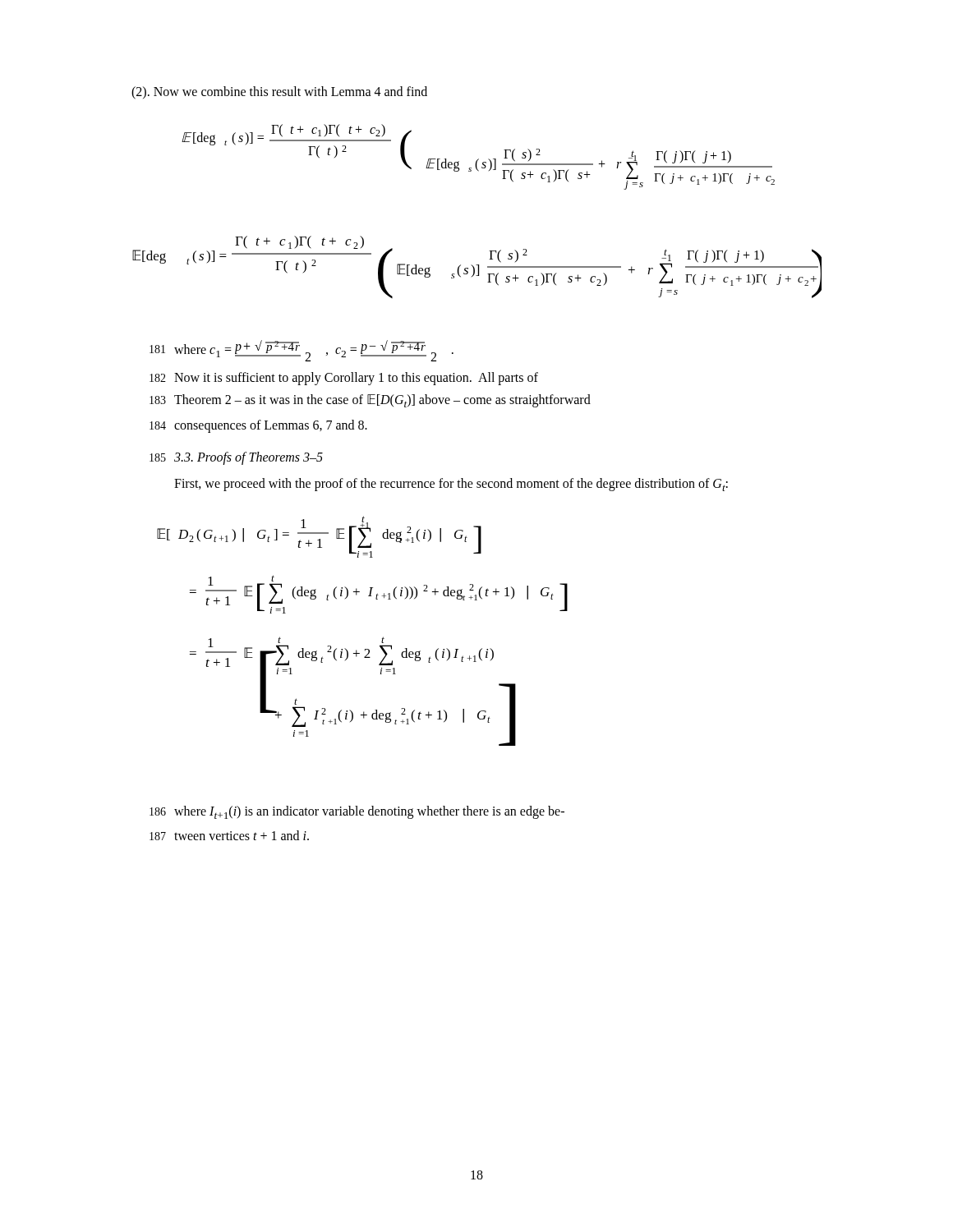
Task: Locate the text block that reads "(2). Now we combine this"
Action: point(279,92)
